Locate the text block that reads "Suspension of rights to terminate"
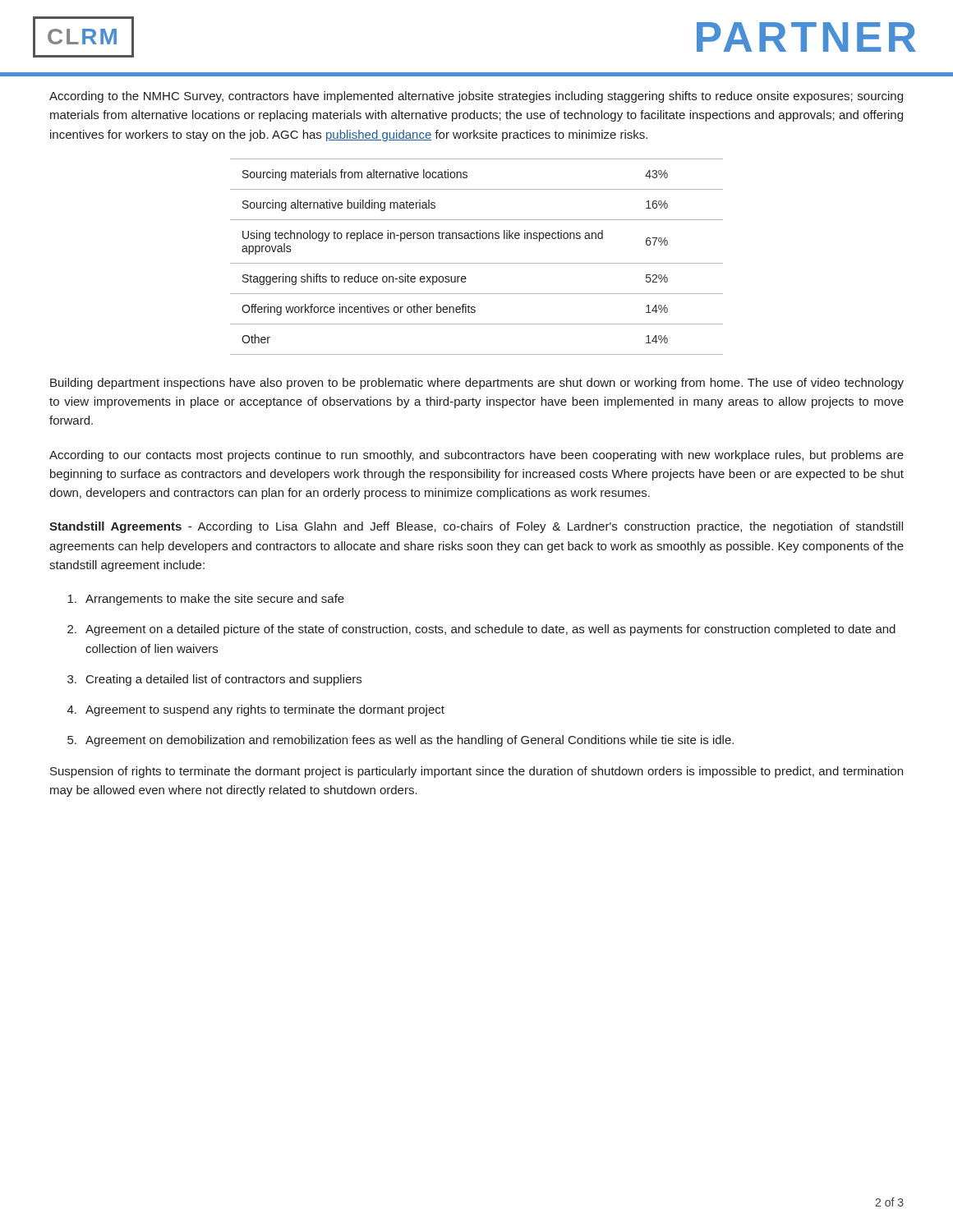Viewport: 953px width, 1232px height. pos(476,780)
